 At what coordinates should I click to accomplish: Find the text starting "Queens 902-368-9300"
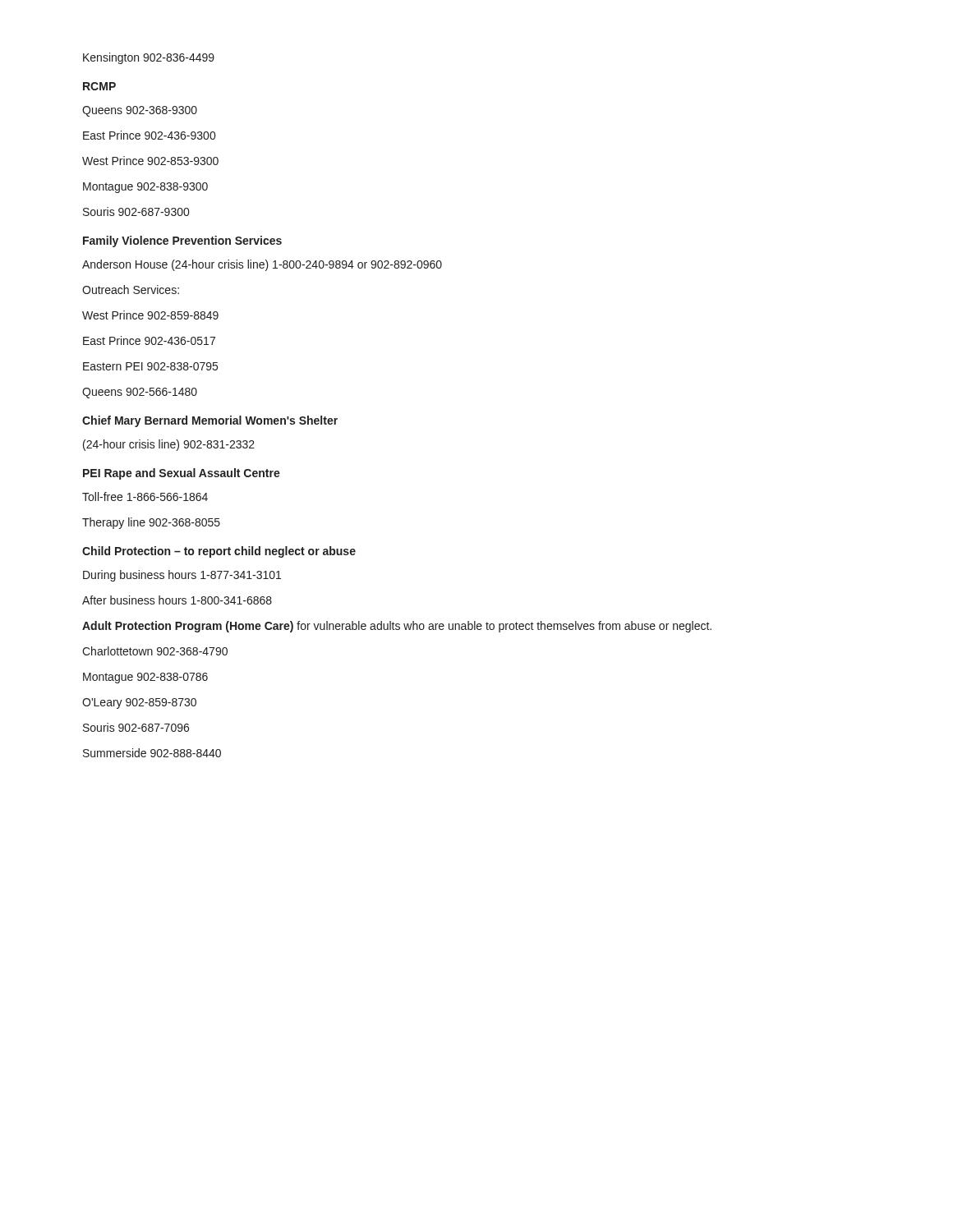[140, 110]
